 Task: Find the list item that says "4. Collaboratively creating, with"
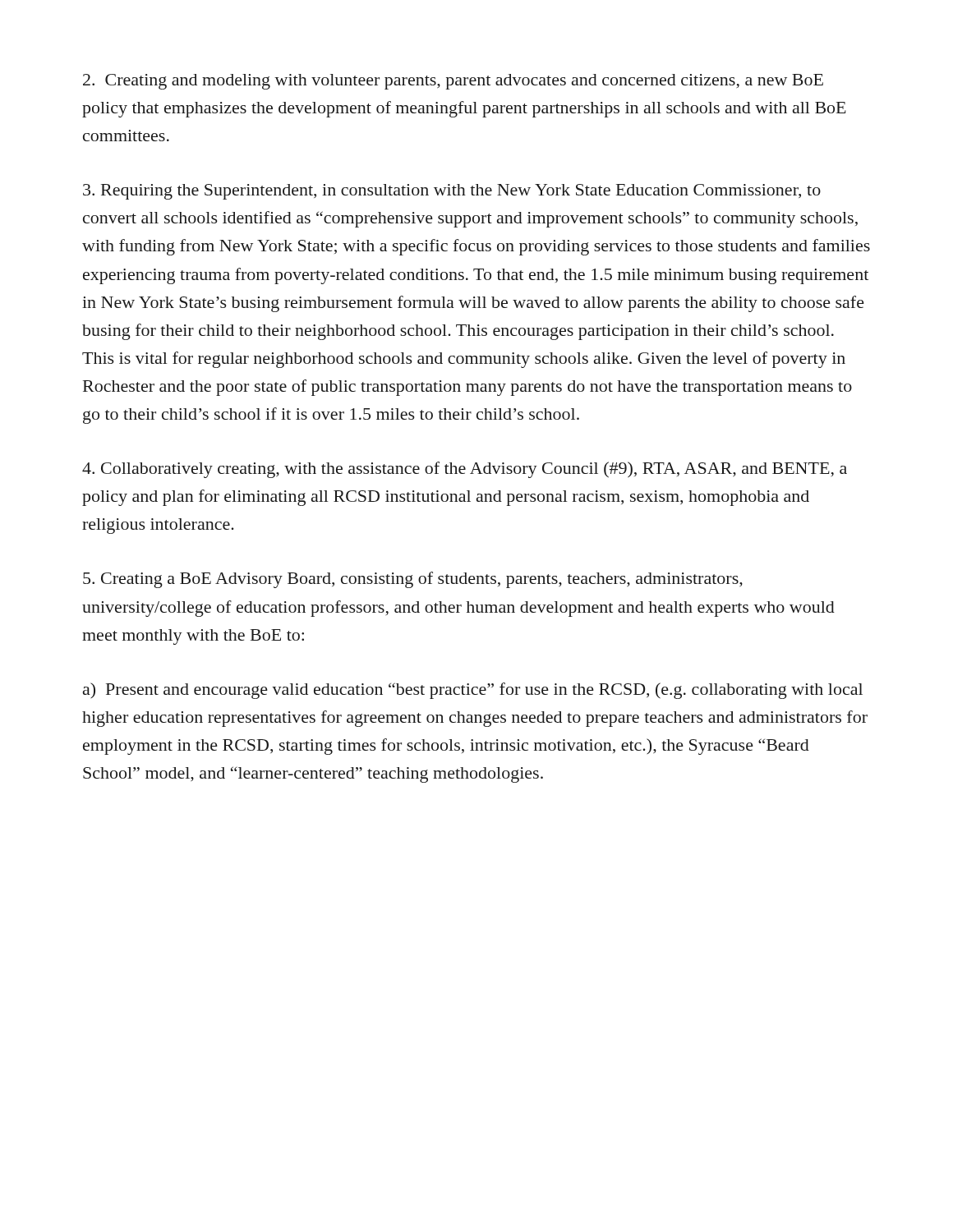465,496
